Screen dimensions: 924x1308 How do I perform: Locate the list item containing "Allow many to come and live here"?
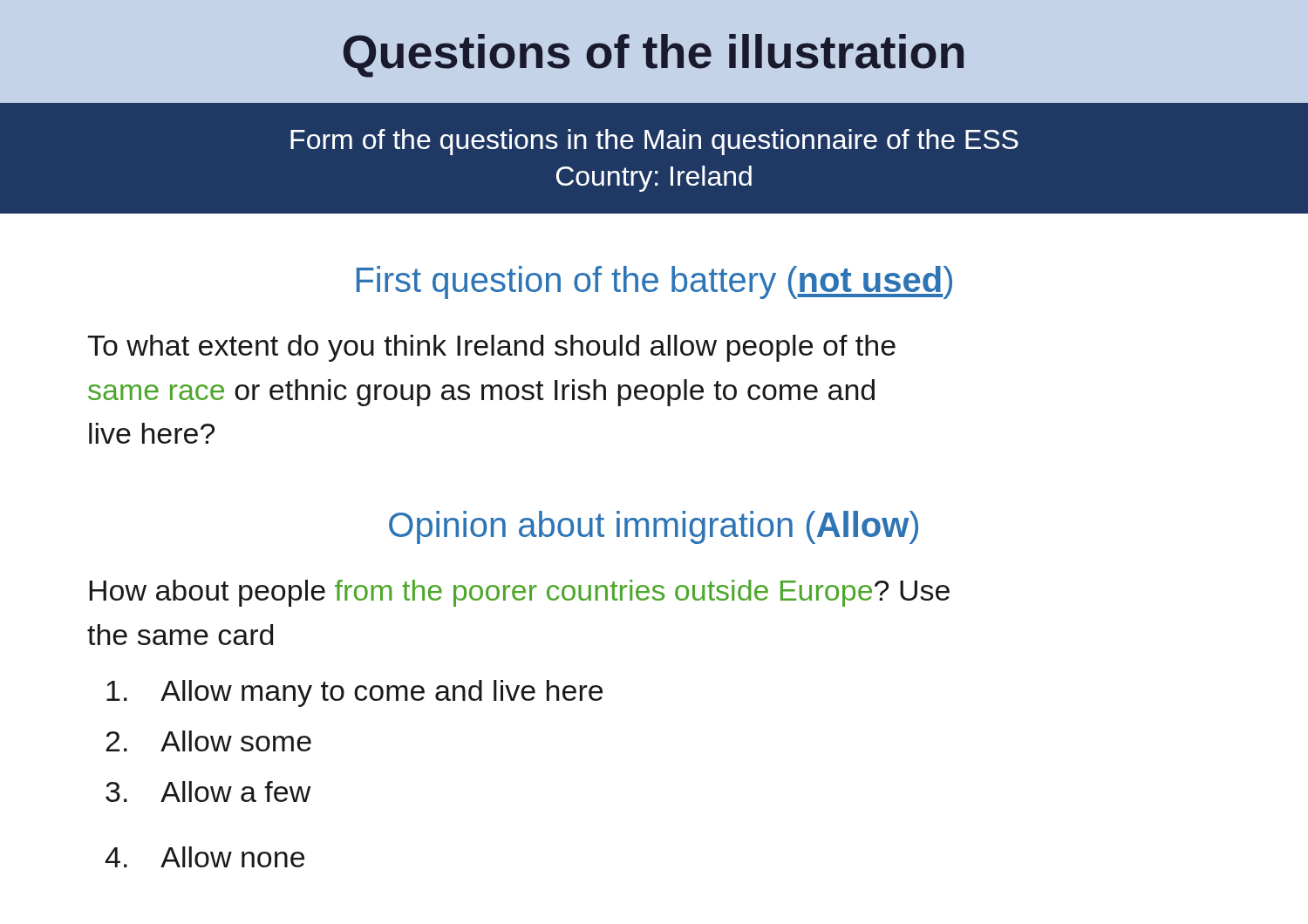(x=354, y=690)
